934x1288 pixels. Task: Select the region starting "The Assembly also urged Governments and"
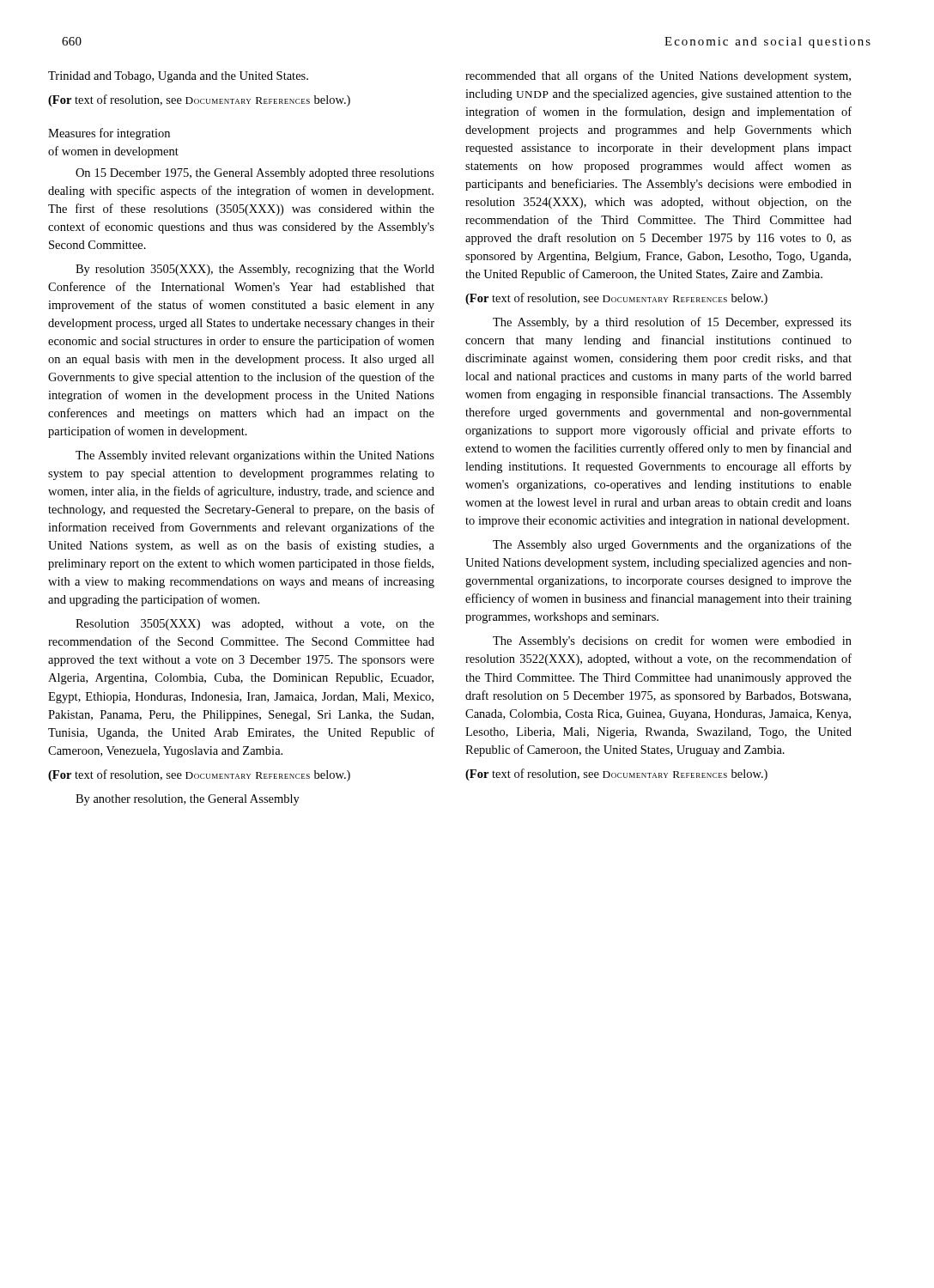coord(658,581)
